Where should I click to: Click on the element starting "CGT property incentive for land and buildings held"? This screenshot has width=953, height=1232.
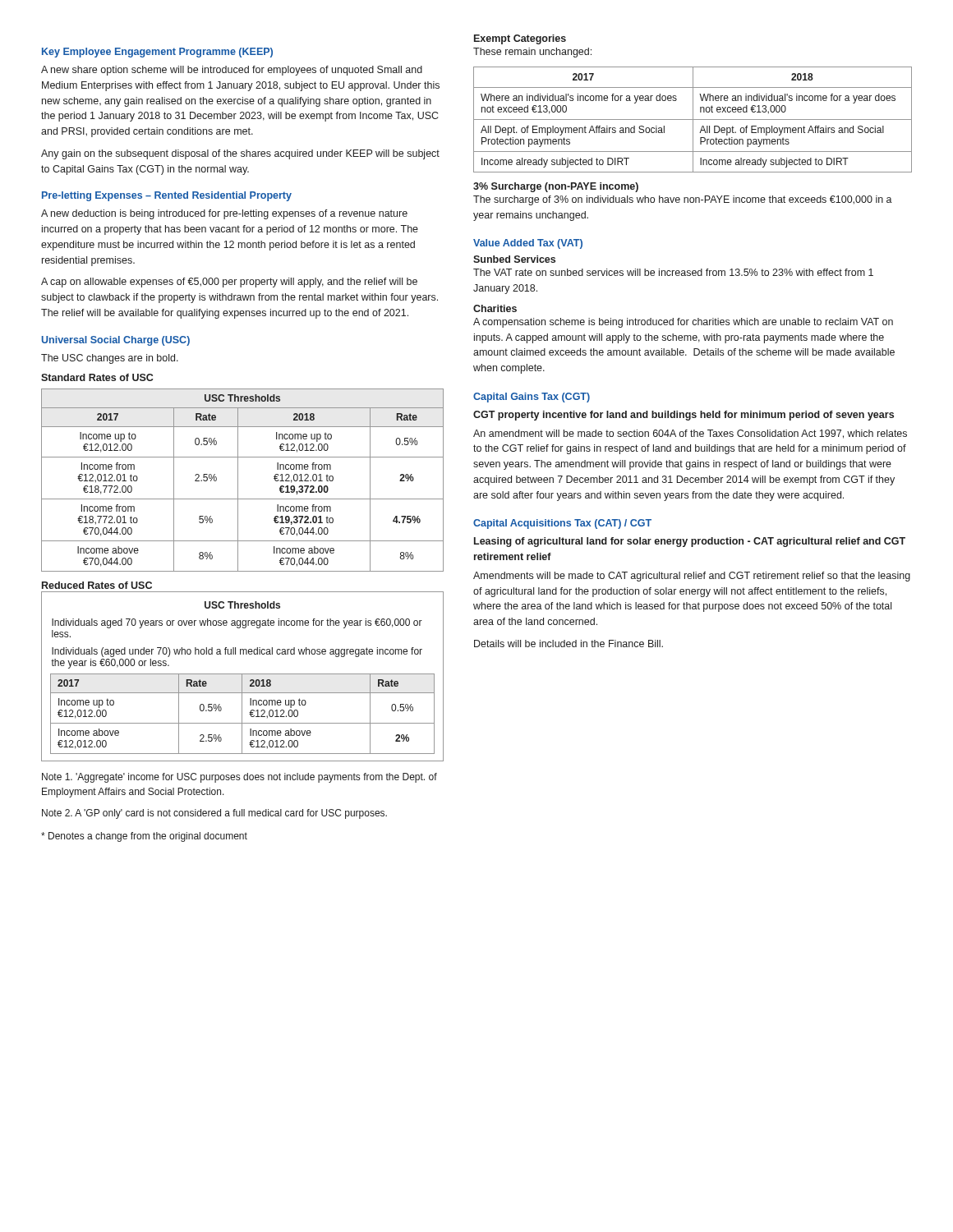[x=693, y=415]
